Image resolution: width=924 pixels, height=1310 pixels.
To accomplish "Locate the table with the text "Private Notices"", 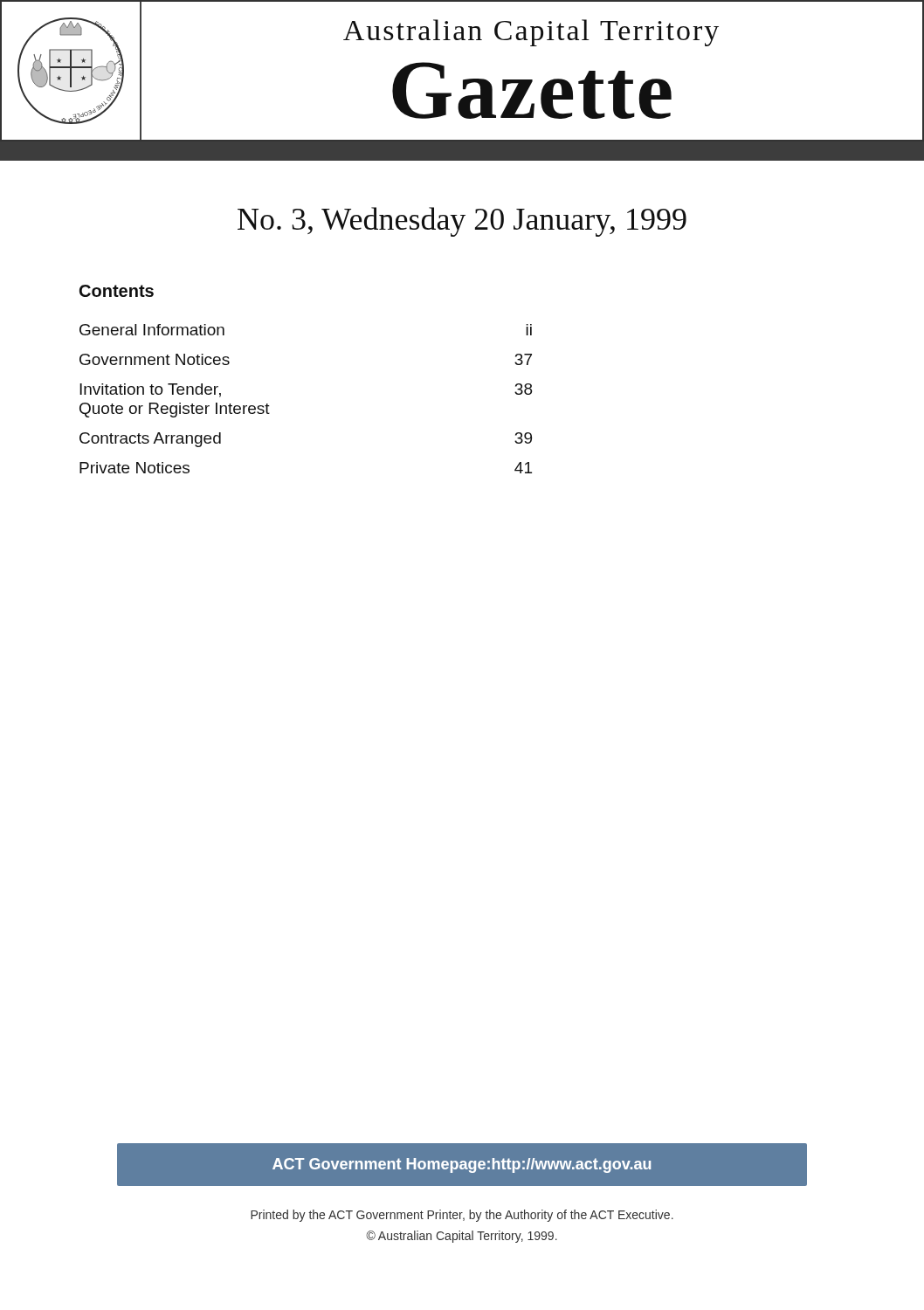I will click(x=462, y=399).
